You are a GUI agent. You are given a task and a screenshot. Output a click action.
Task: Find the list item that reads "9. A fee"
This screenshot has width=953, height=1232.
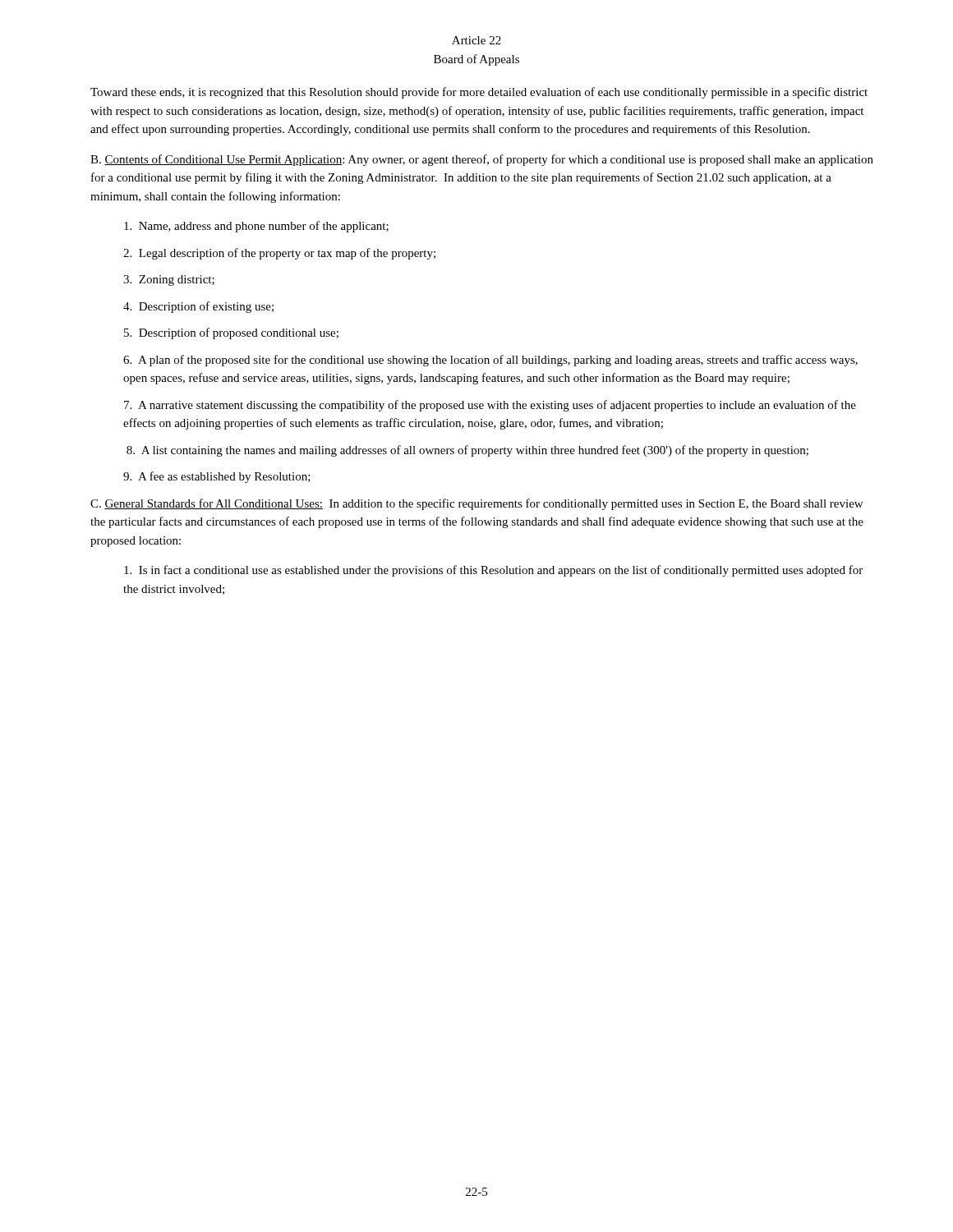217,476
